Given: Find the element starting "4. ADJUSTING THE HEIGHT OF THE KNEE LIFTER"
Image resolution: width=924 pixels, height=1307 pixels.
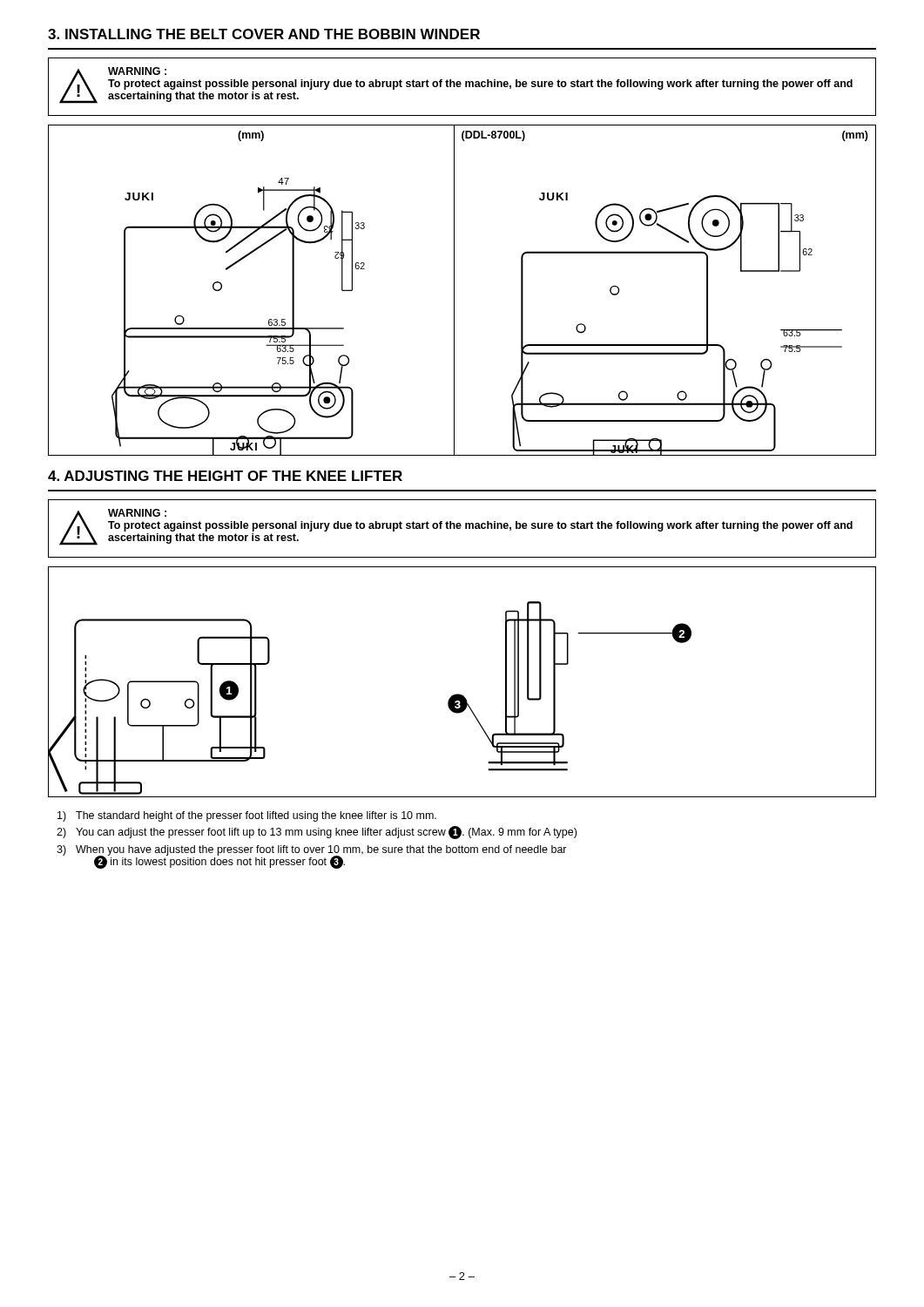Looking at the screenshot, I should 225,476.
